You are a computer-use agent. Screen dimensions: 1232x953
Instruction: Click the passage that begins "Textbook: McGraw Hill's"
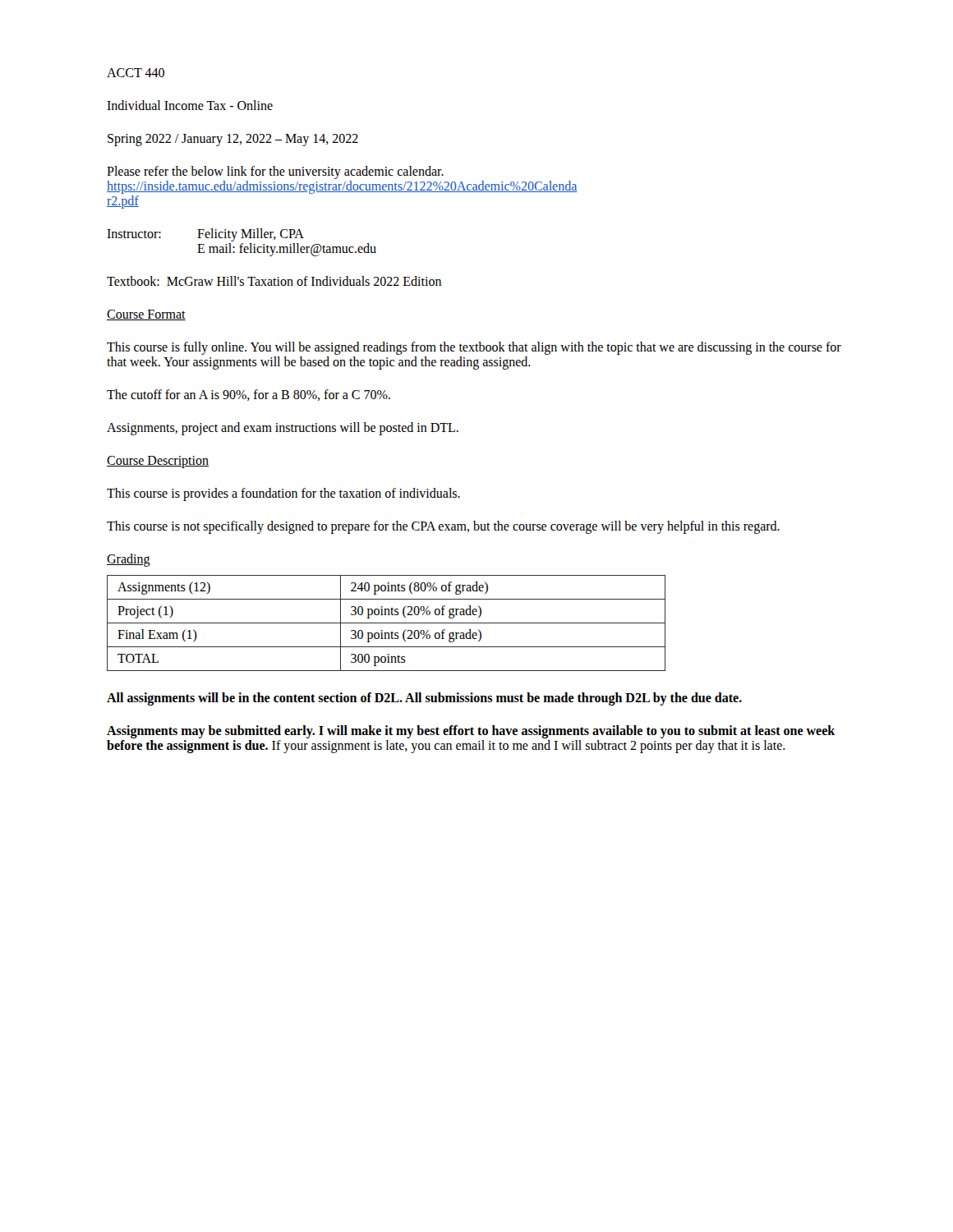pos(274,281)
